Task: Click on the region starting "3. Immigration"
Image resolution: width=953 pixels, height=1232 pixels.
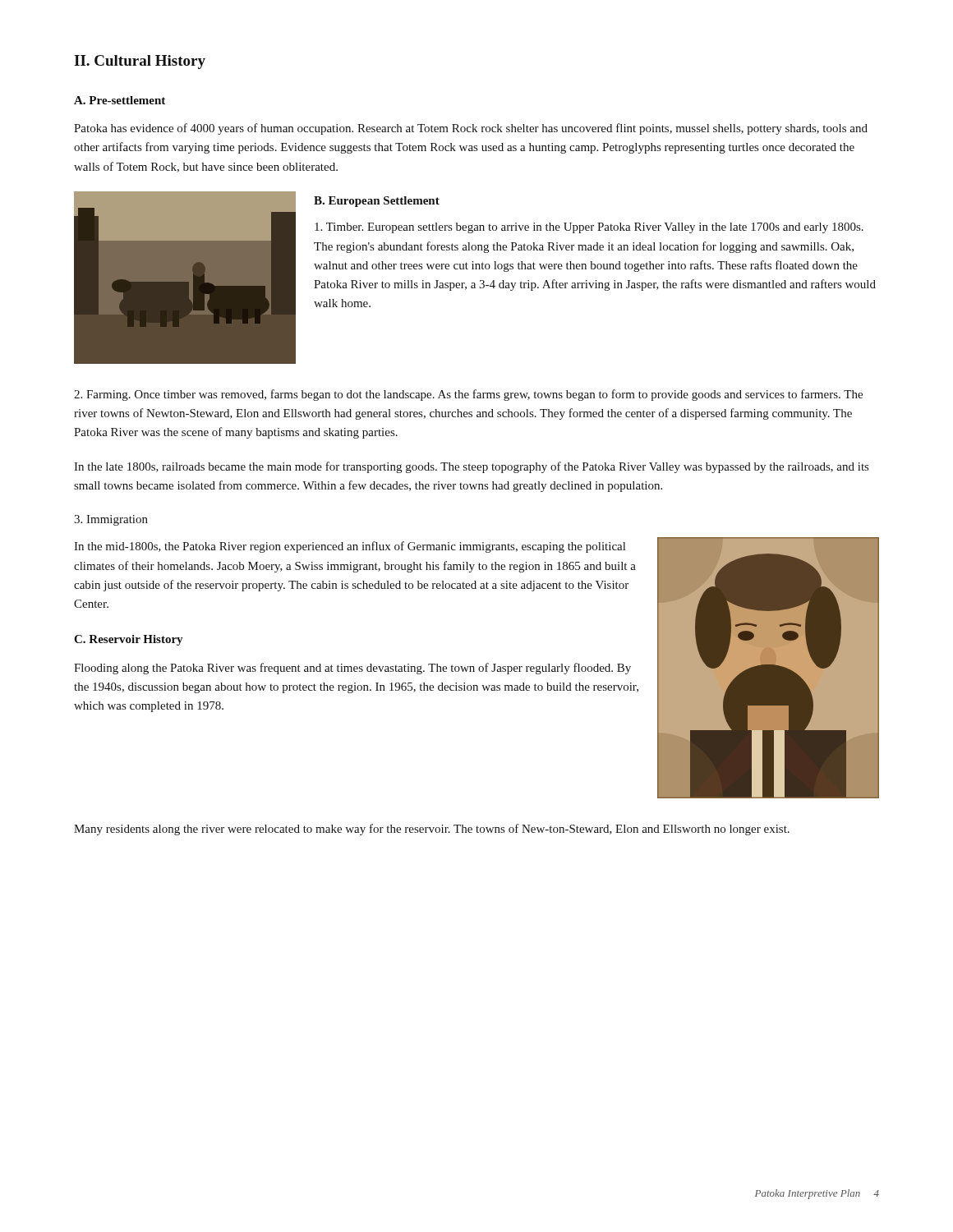Action: coord(111,519)
